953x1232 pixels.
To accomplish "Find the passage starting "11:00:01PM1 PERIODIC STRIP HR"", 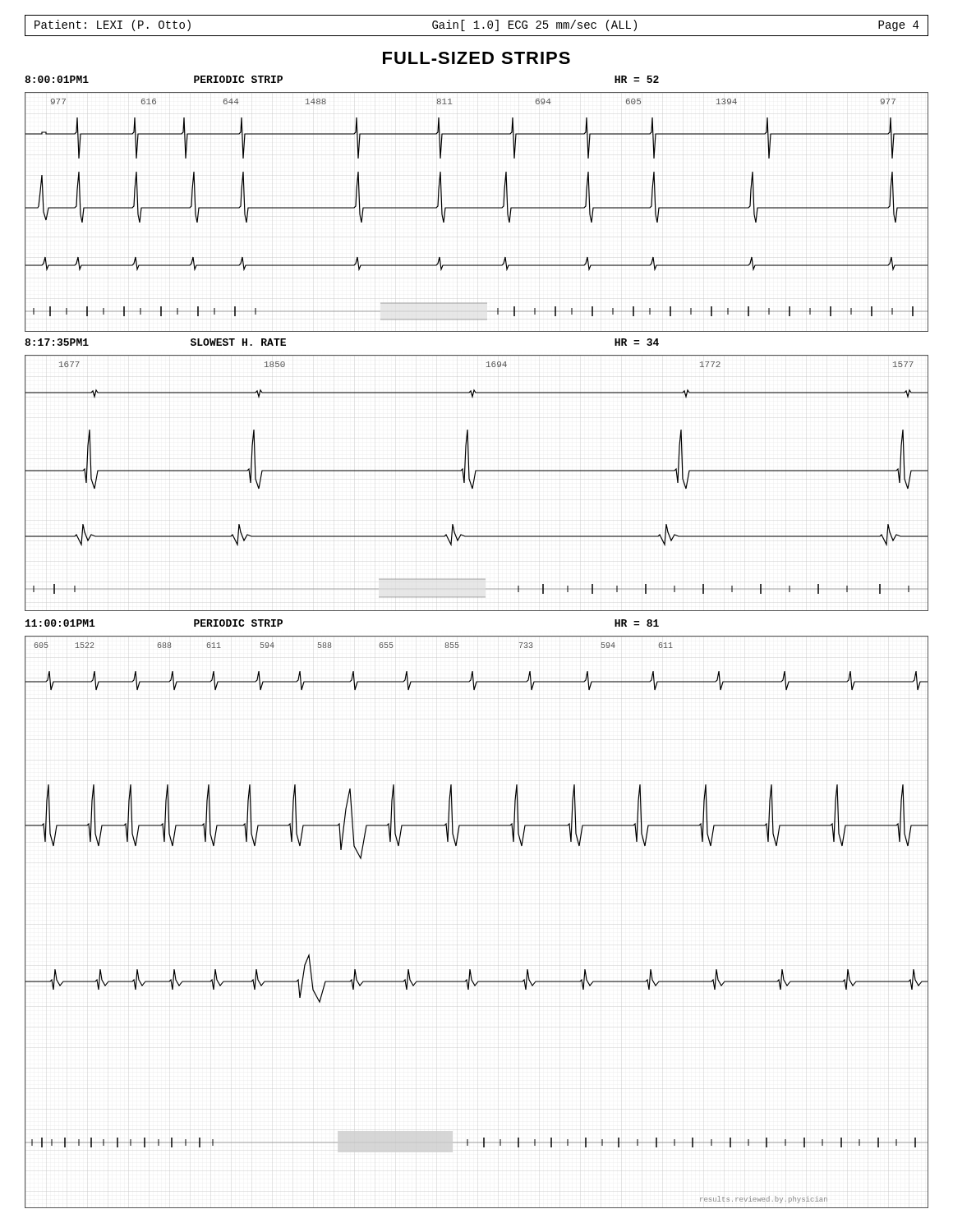I will pyautogui.click(x=476, y=624).
